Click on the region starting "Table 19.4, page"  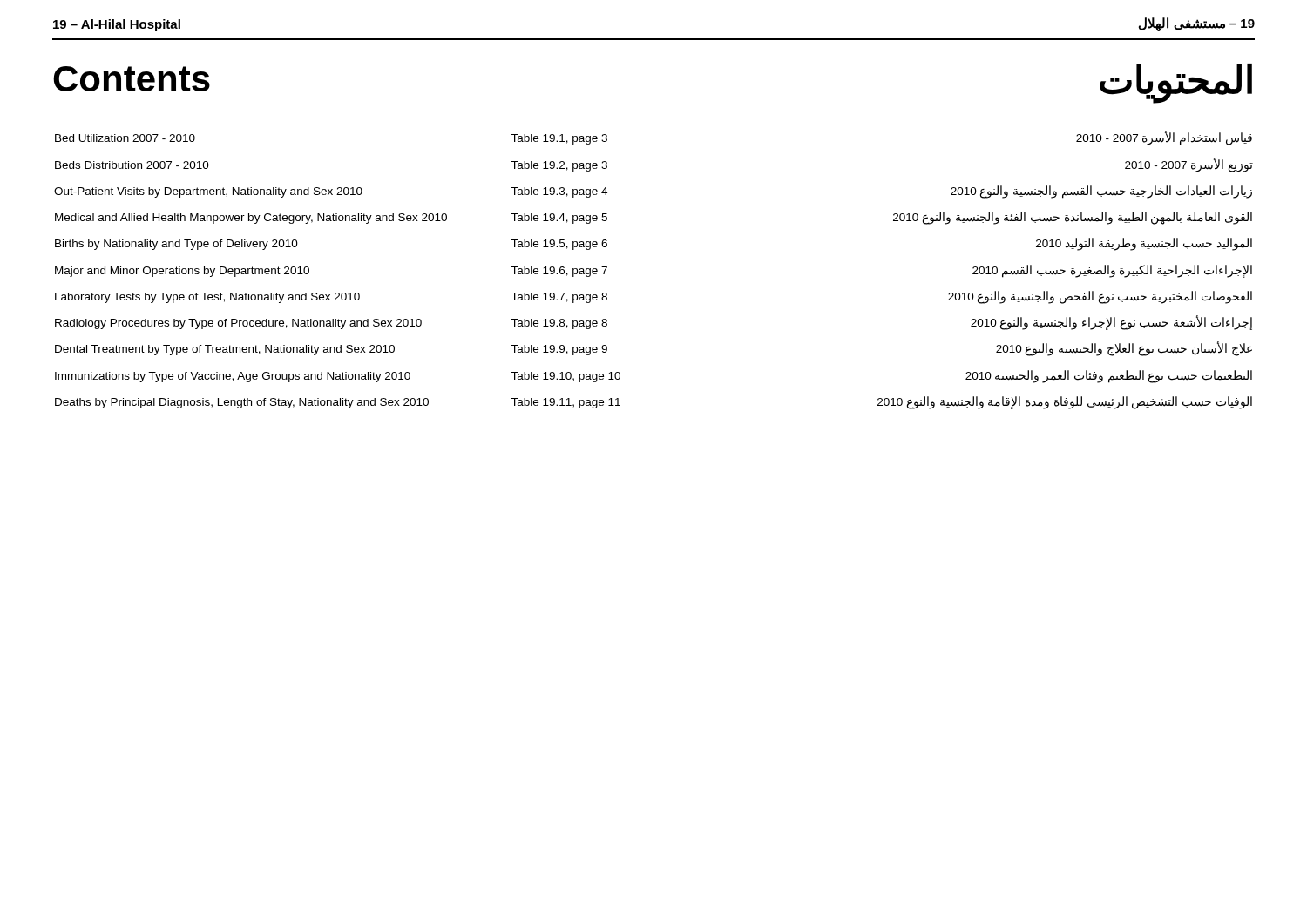559,217
